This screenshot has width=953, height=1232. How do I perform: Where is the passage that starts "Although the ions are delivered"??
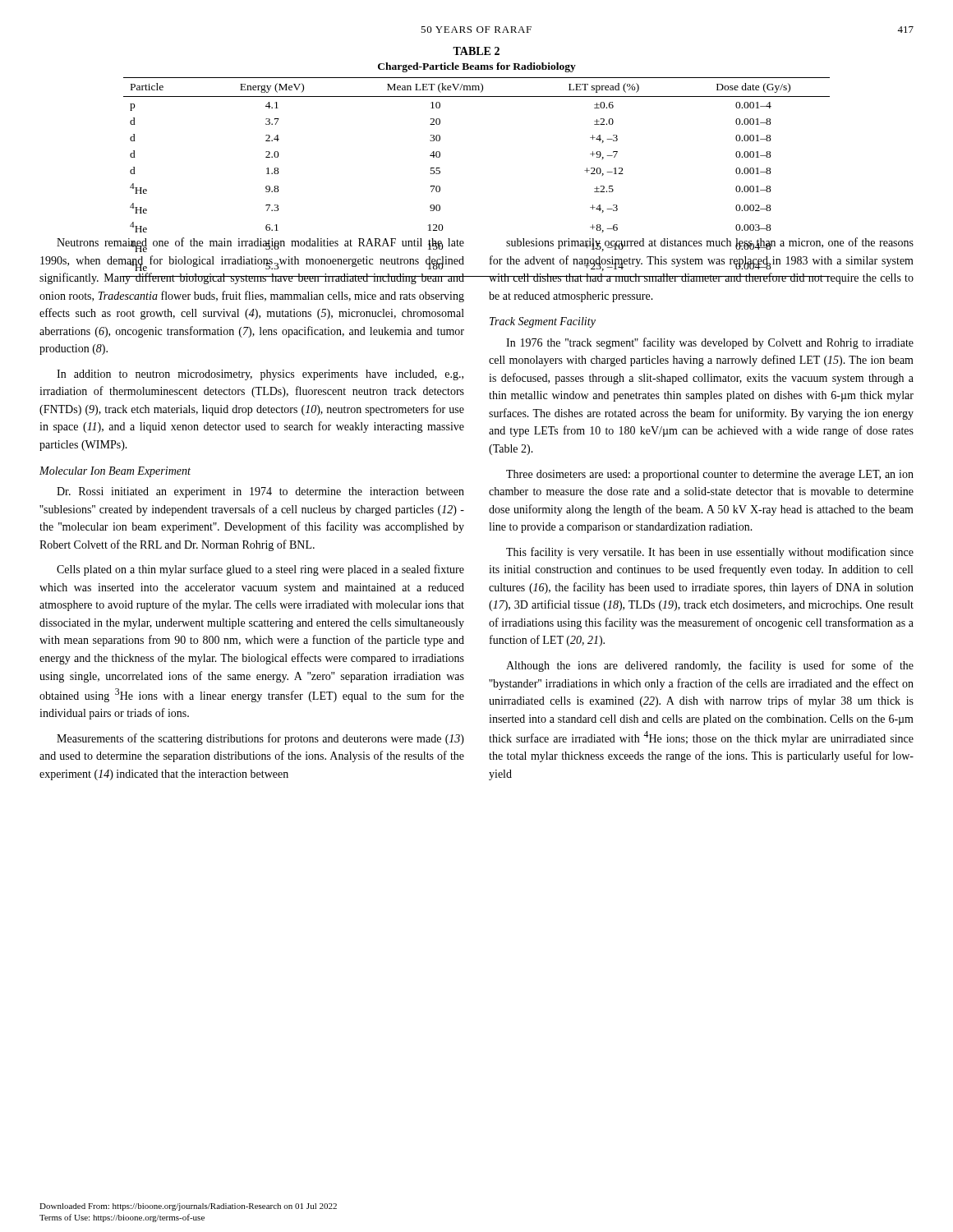[x=701, y=720]
